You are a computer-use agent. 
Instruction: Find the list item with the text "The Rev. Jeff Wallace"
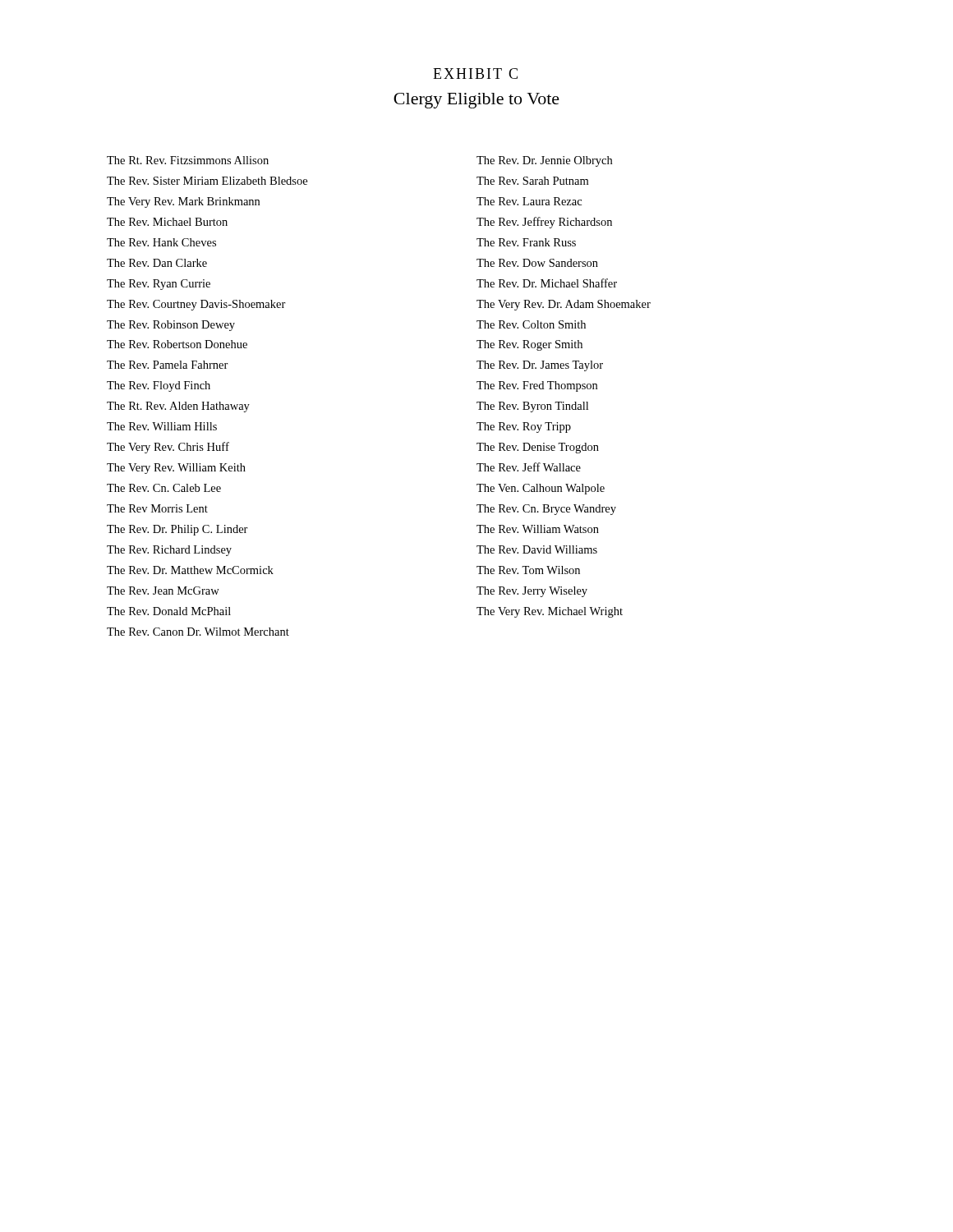[x=529, y=467]
